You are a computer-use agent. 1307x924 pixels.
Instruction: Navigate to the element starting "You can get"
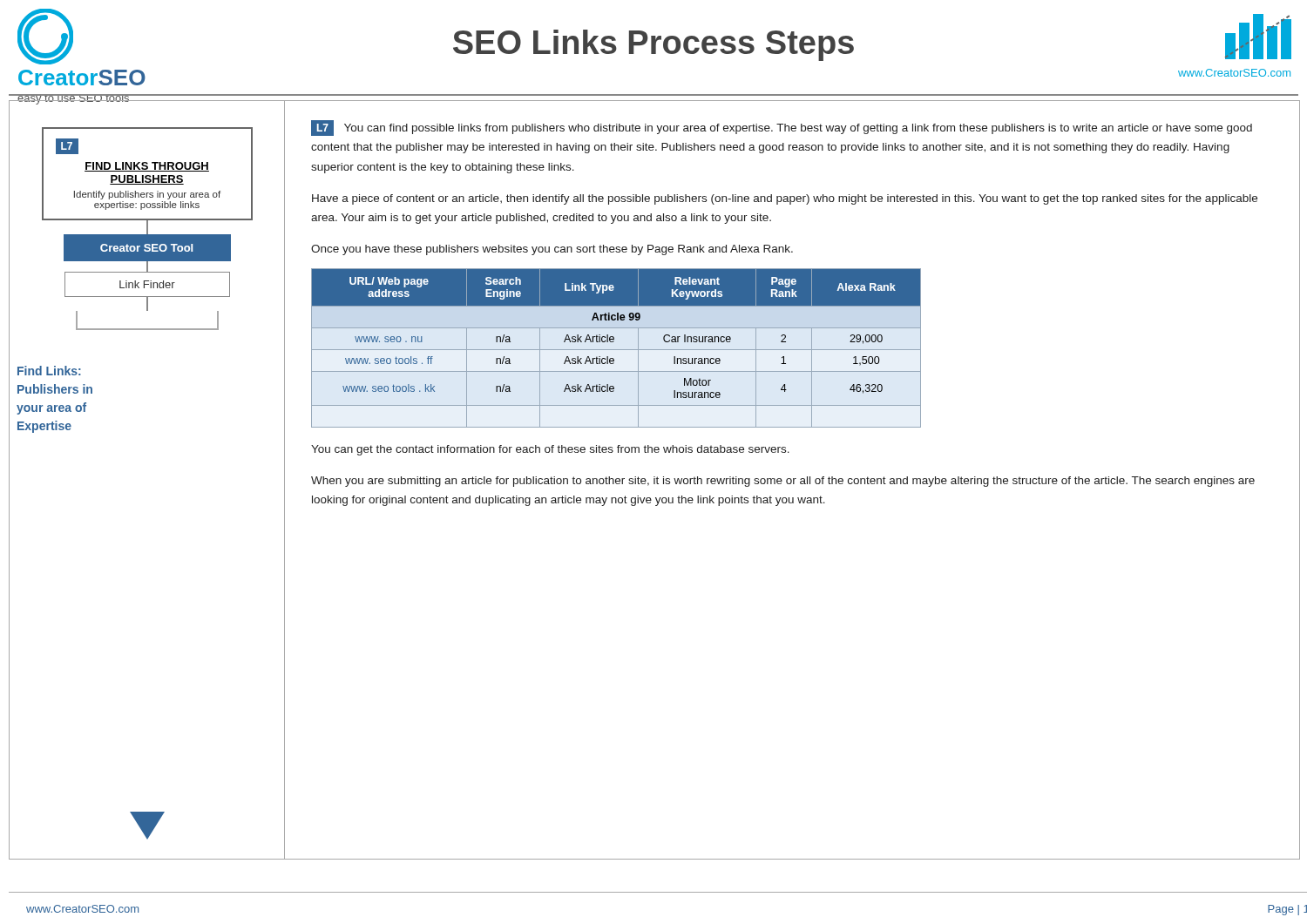click(x=551, y=449)
